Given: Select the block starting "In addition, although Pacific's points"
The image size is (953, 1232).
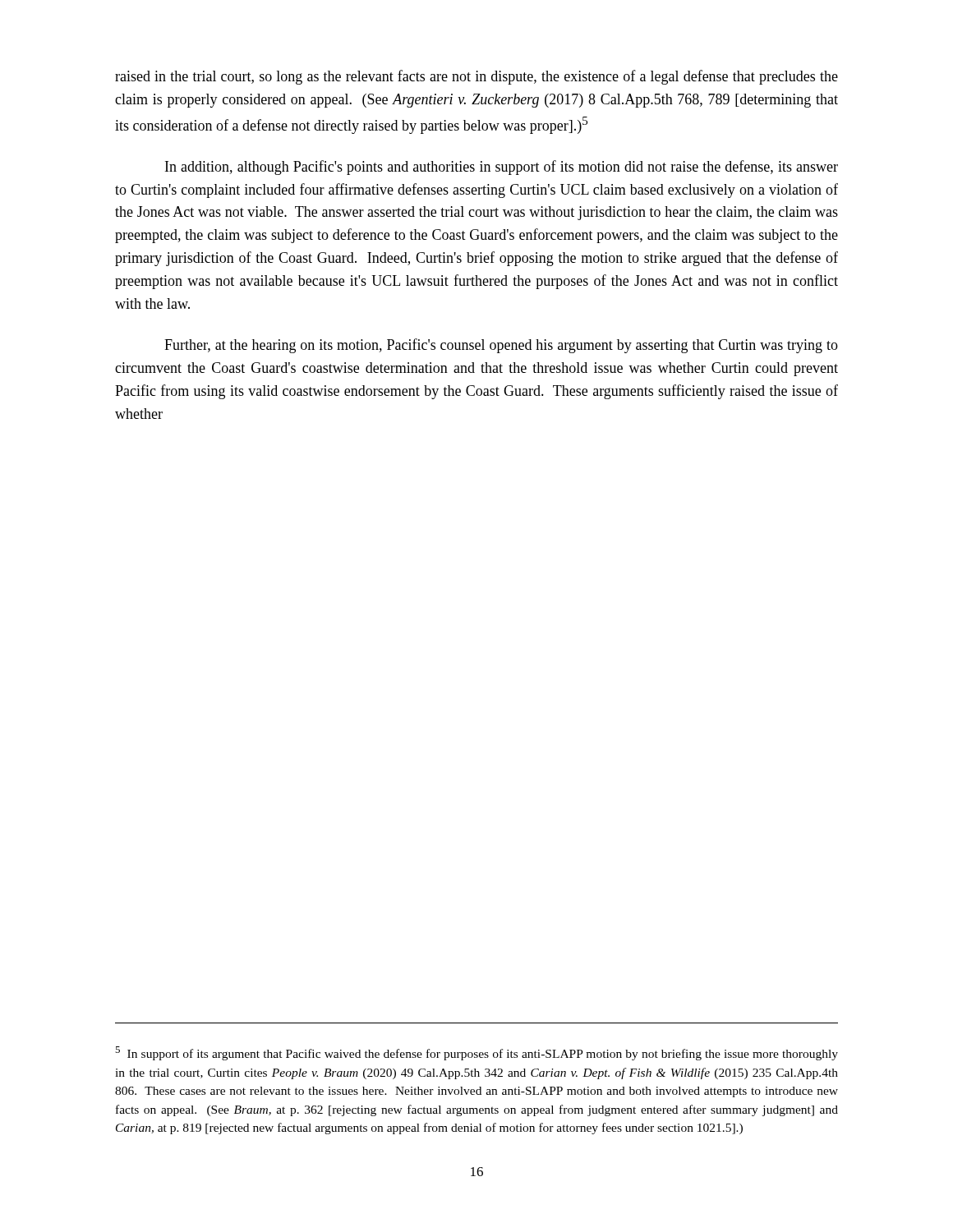Looking at the screenshot, I should [476, 236].
